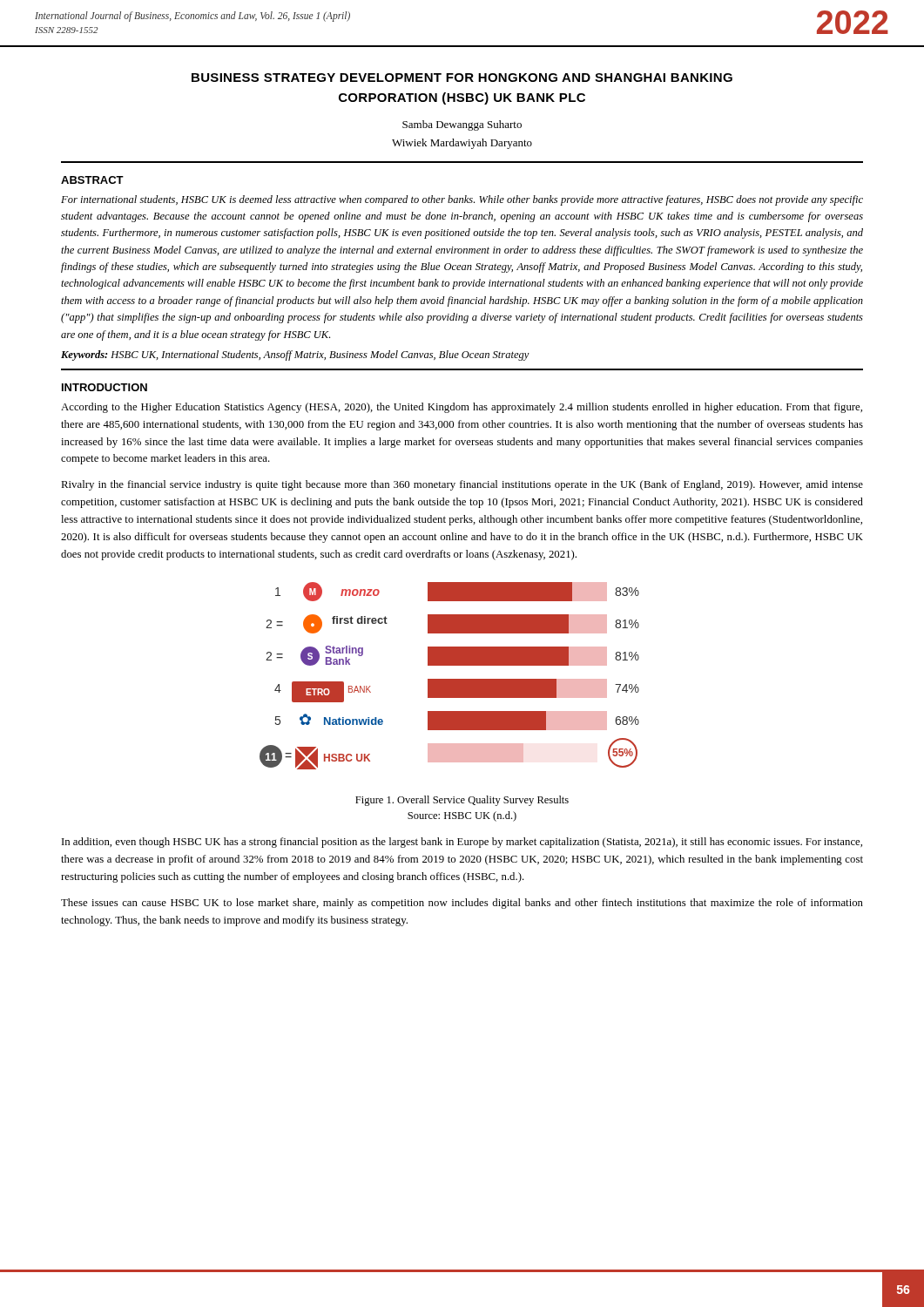Where is the passage that starts "In addition, even though"?
Image resolution: width=924 pixels, height=1307 pixels.
point(462,859)
